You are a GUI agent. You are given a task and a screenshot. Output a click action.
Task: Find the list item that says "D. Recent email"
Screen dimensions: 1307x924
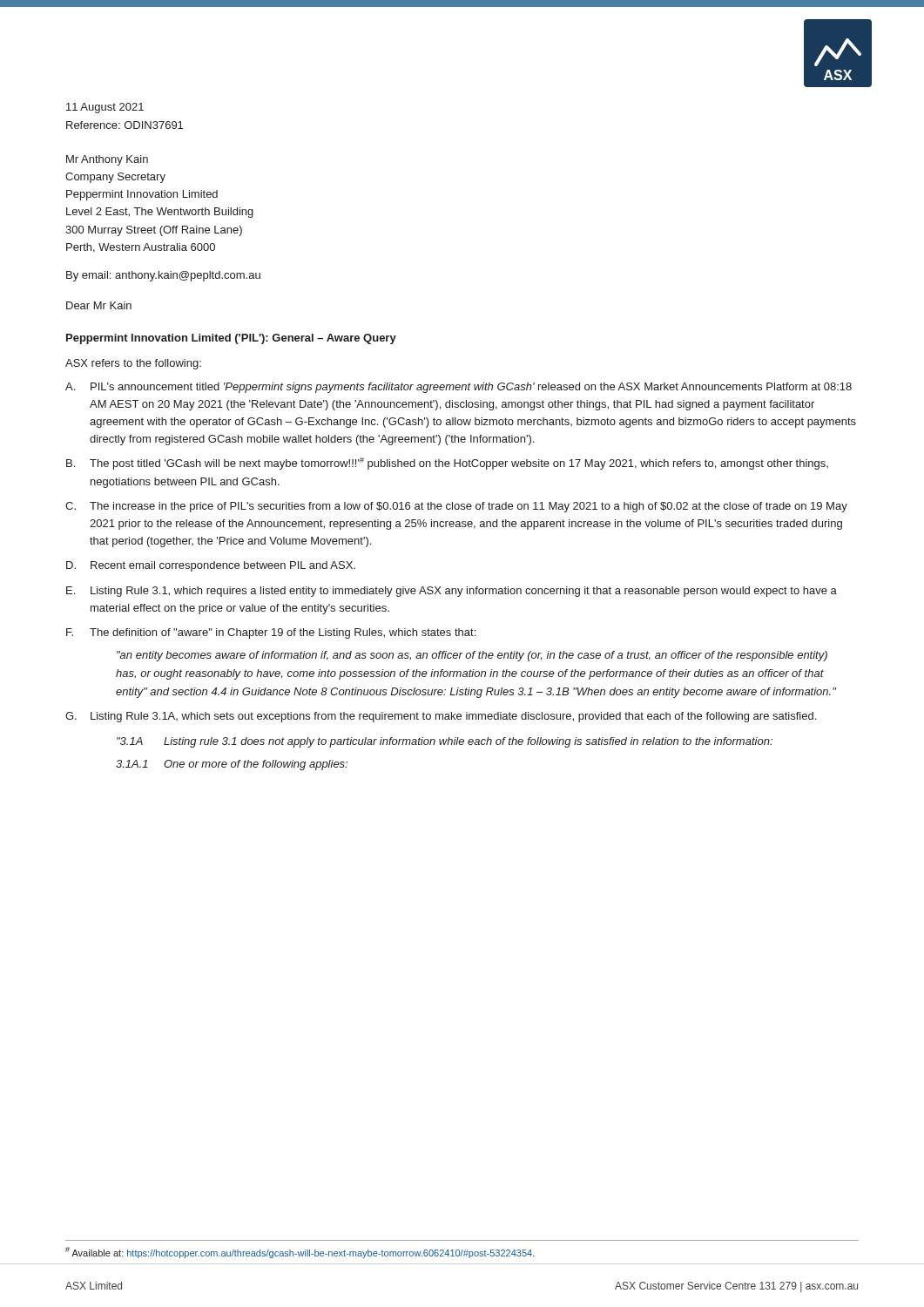(211, 566)
